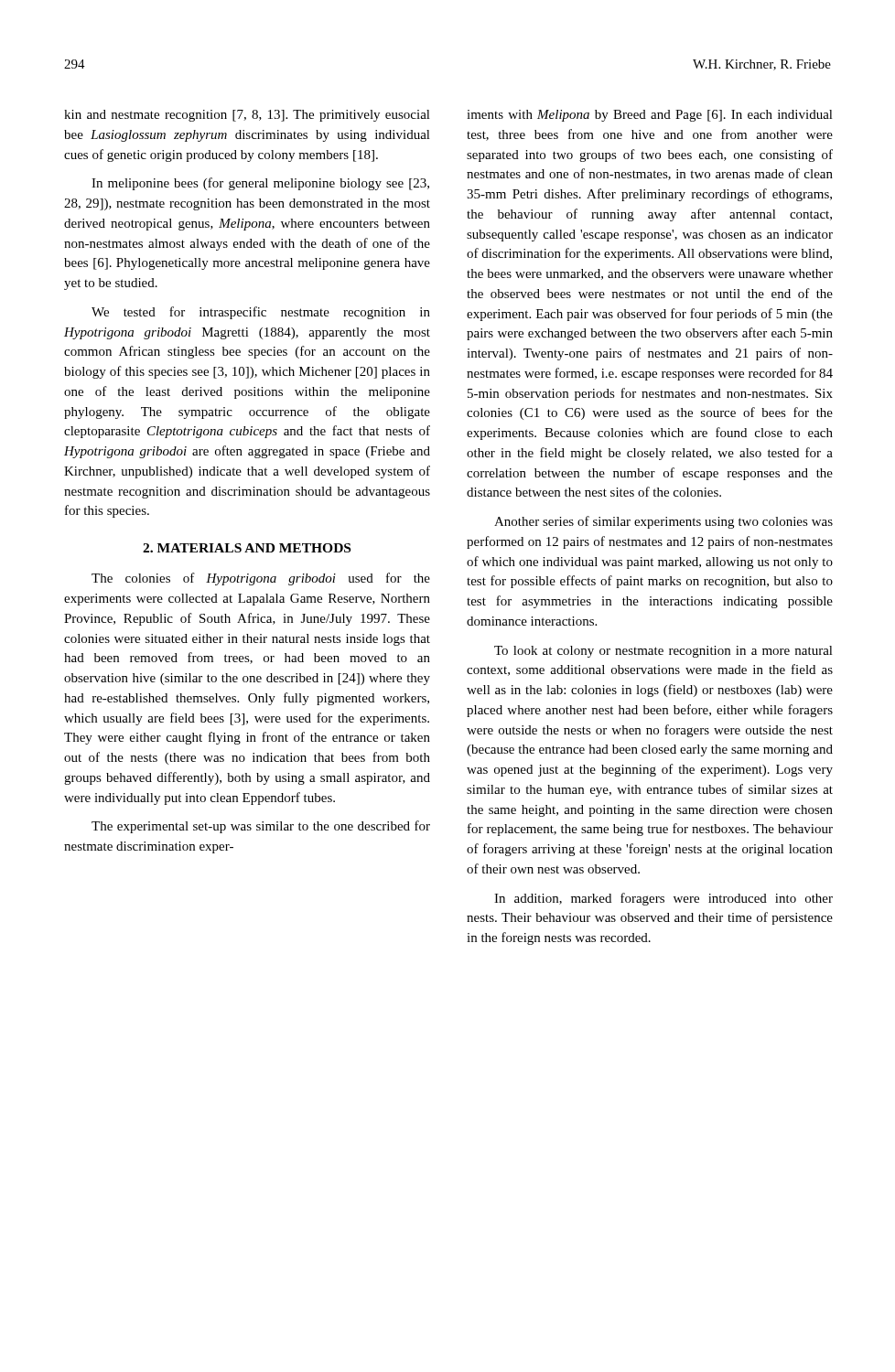
Task: Point to the text block starting "In meliponine bees (for general meliponine biology see"
Action: point(247,234)
